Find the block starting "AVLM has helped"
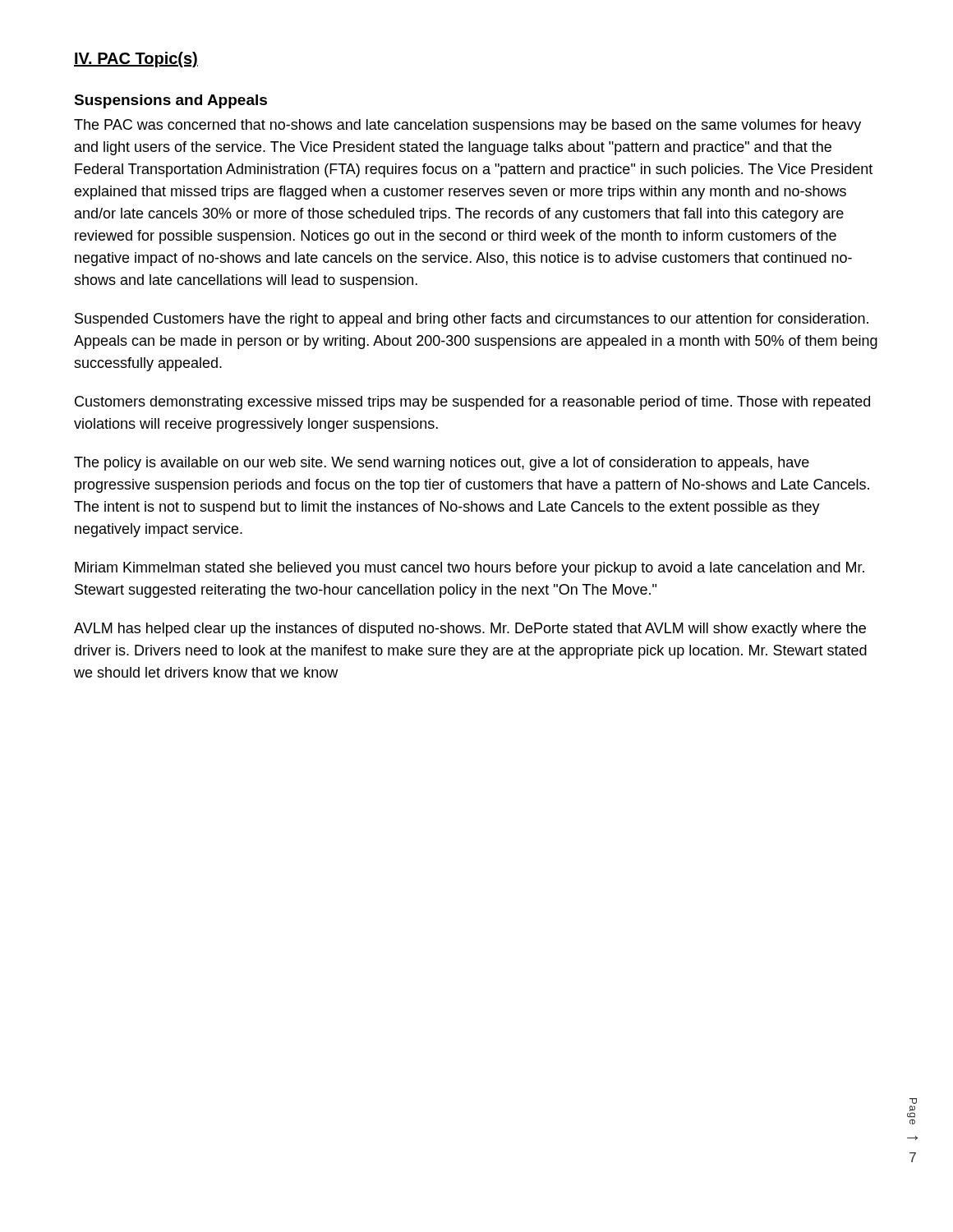Image resolution: width=953 pixels, height=1232 pixels. [x=471, y=650]
